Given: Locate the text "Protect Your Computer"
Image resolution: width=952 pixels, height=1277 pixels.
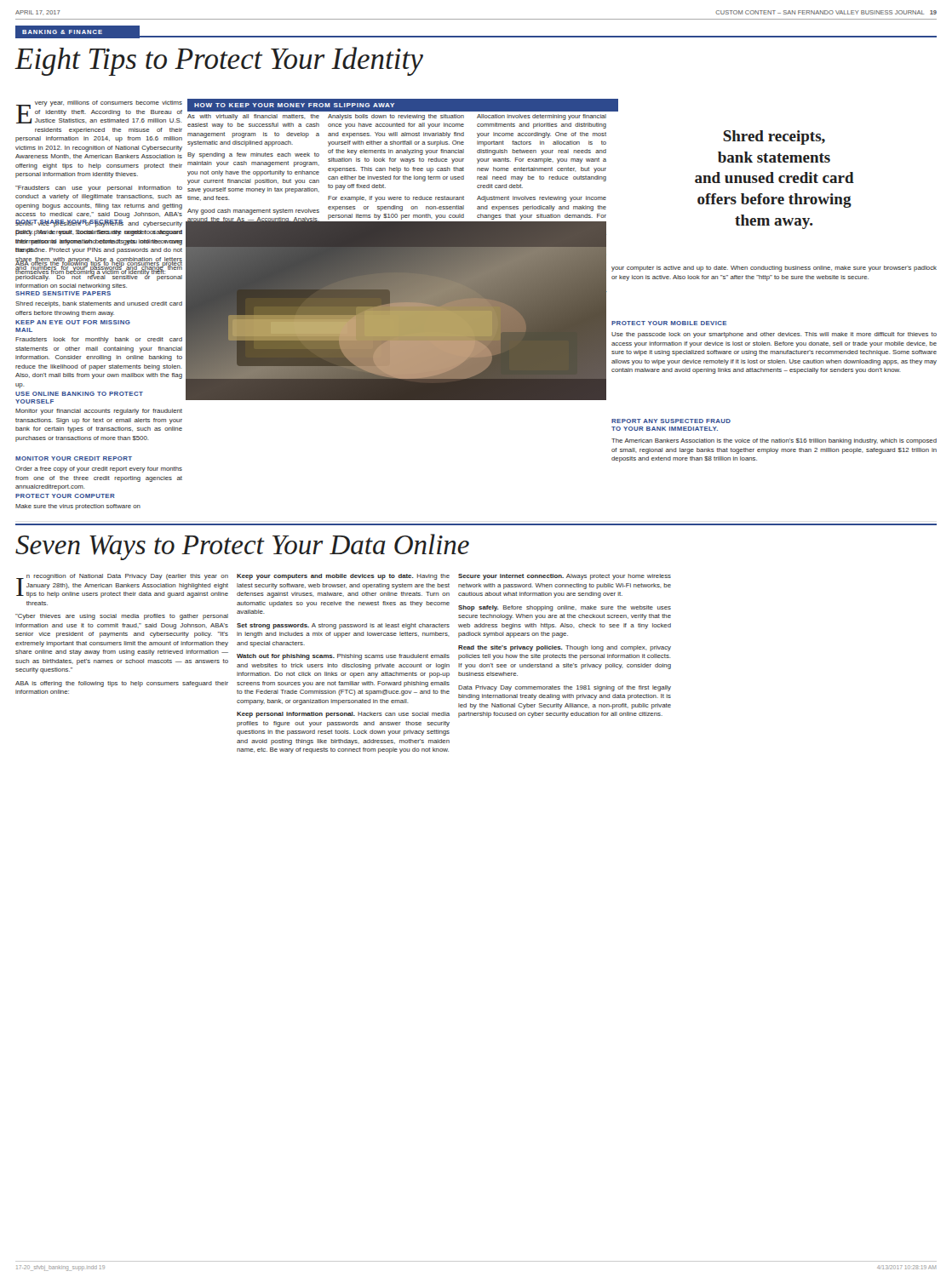Looking at the screenshot, I should point(99,496).
